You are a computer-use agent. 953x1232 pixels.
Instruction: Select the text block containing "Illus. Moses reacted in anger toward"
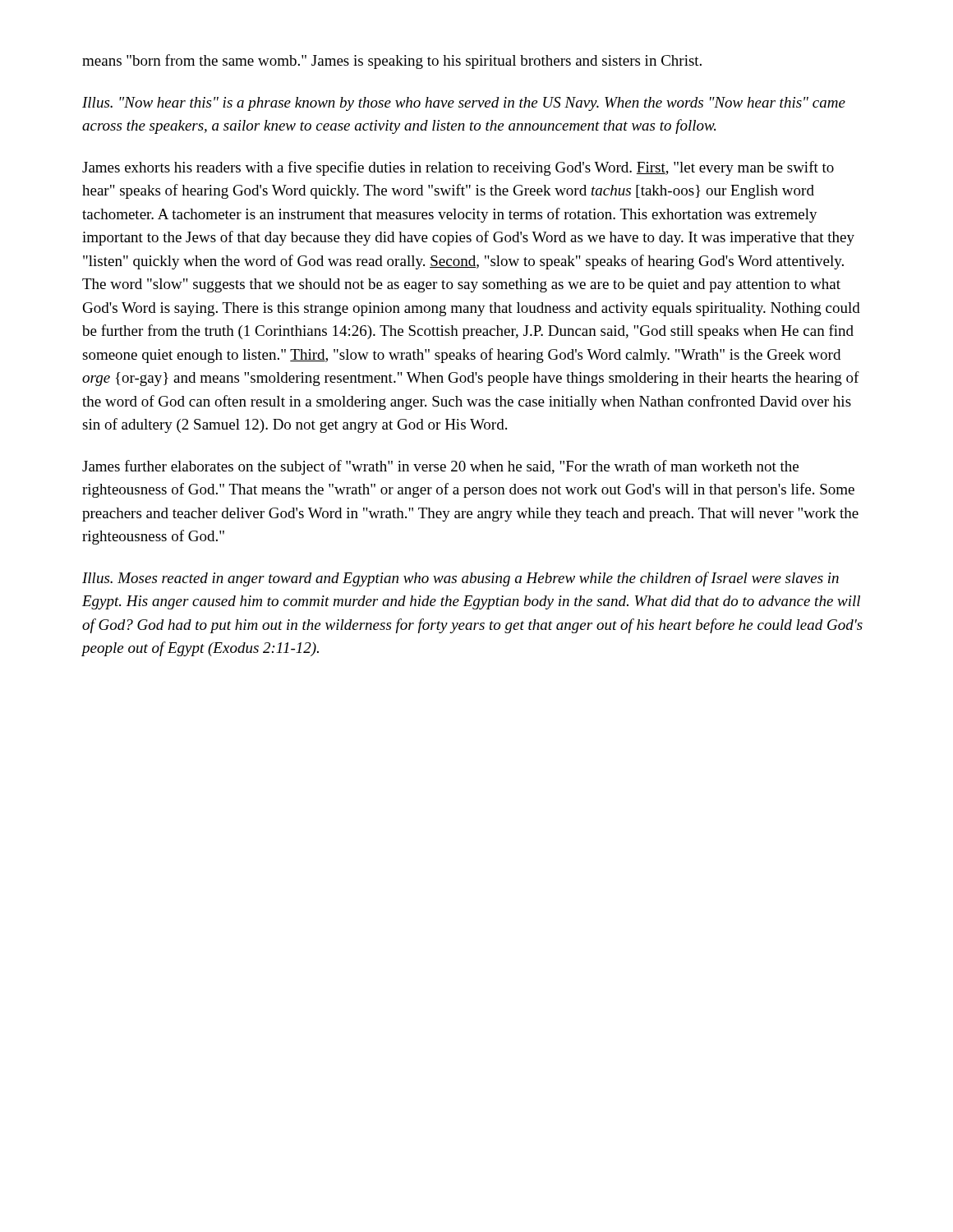472,613
